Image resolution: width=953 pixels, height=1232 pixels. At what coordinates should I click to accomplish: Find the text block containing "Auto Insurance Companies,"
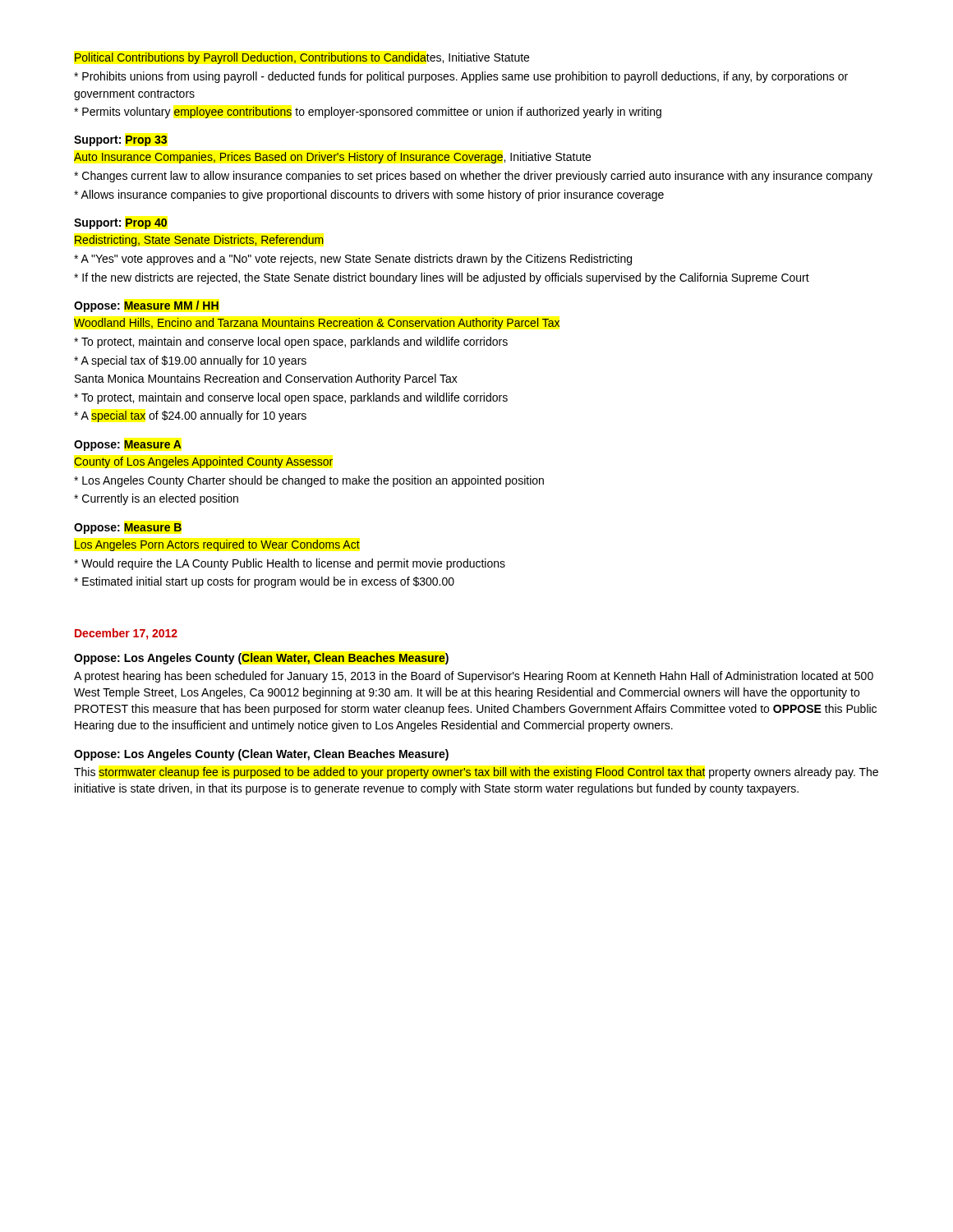tap(476, 176)
